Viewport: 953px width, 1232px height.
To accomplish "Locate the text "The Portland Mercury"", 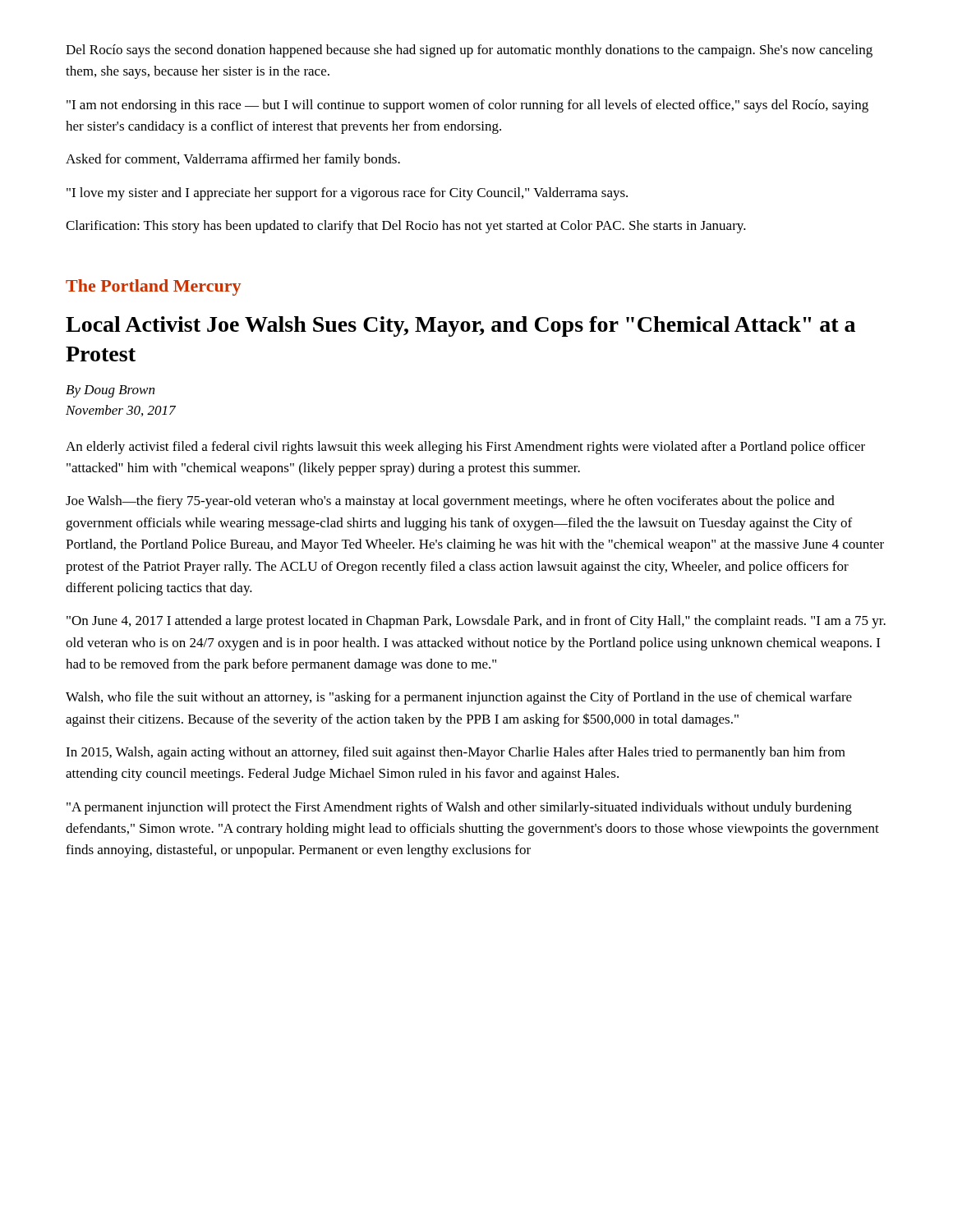I will [x=153, y=286].
